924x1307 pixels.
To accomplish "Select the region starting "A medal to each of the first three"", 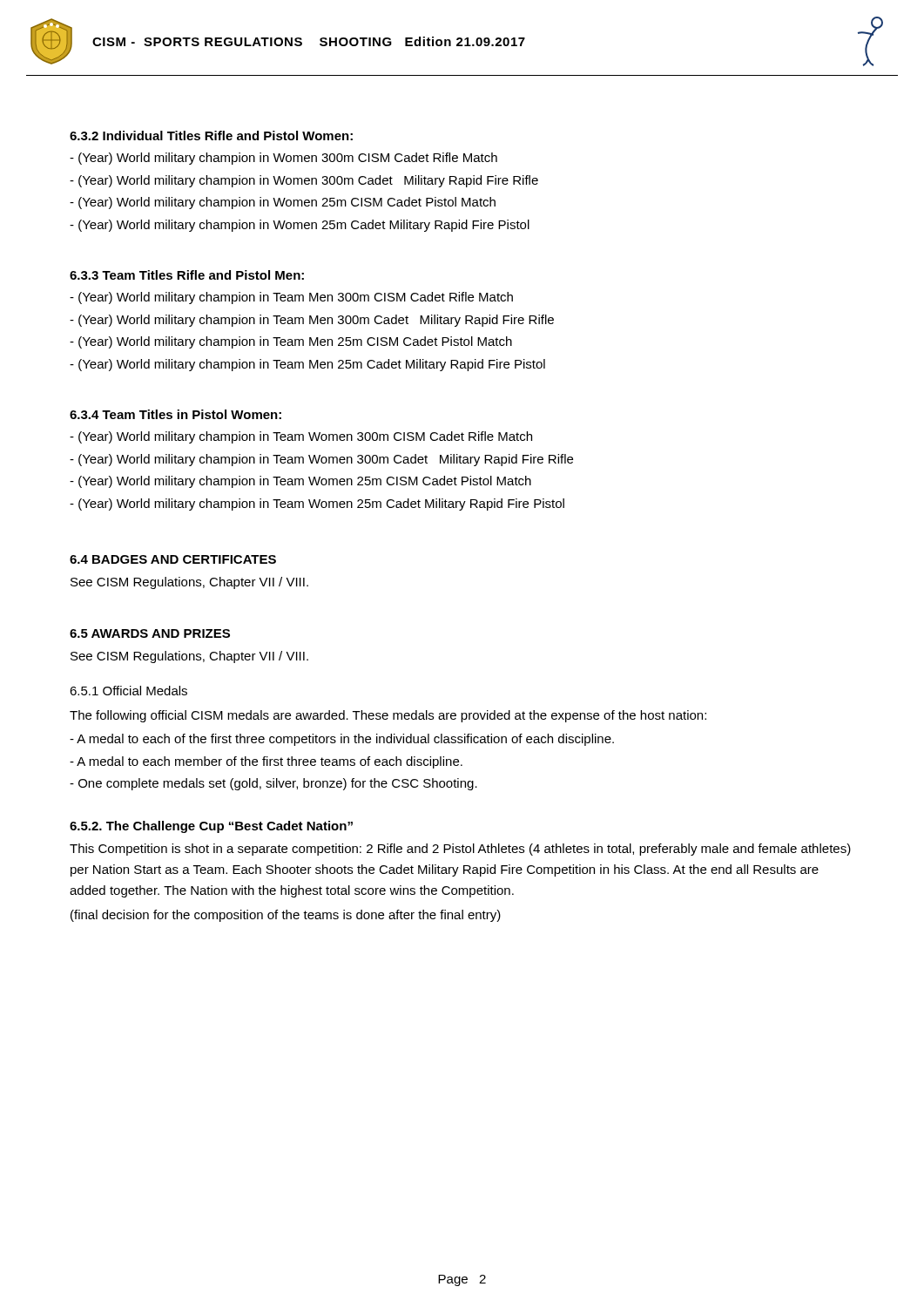I will 342,738.
